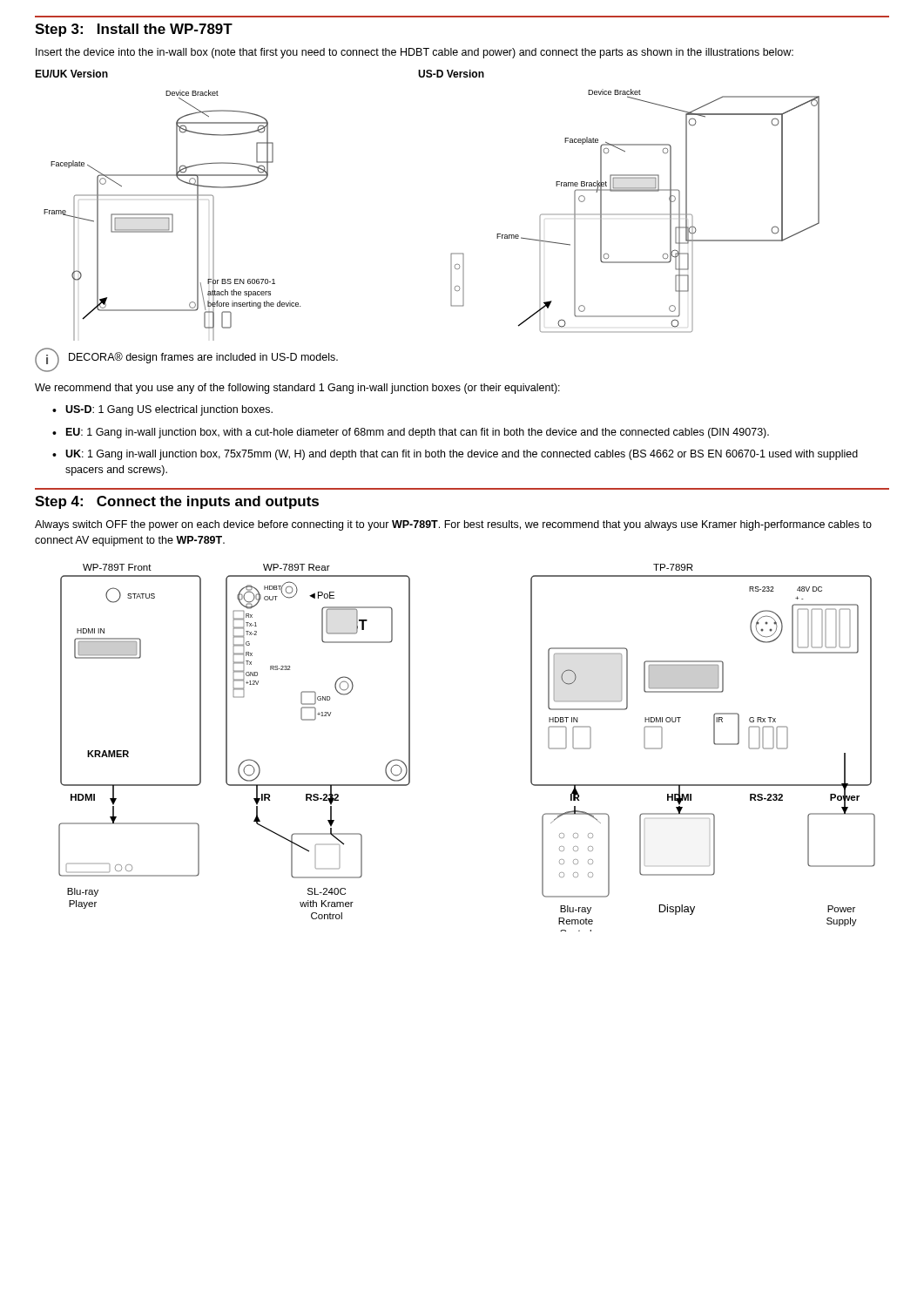Where is the passage that starts "EU: 1 Gang in-wall"?

tap(417, 432)
